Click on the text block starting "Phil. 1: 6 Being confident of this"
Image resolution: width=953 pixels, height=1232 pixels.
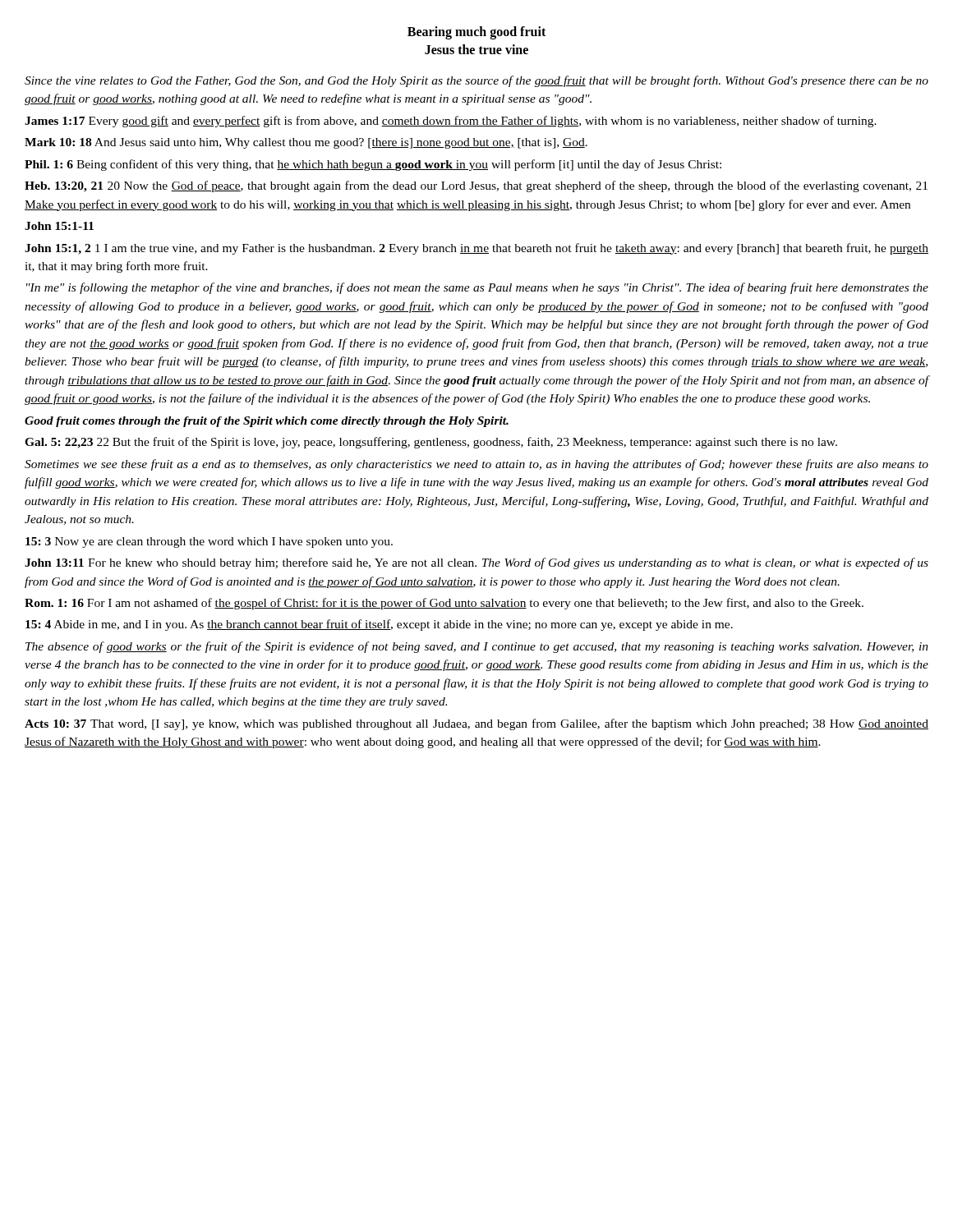(476, 164)
